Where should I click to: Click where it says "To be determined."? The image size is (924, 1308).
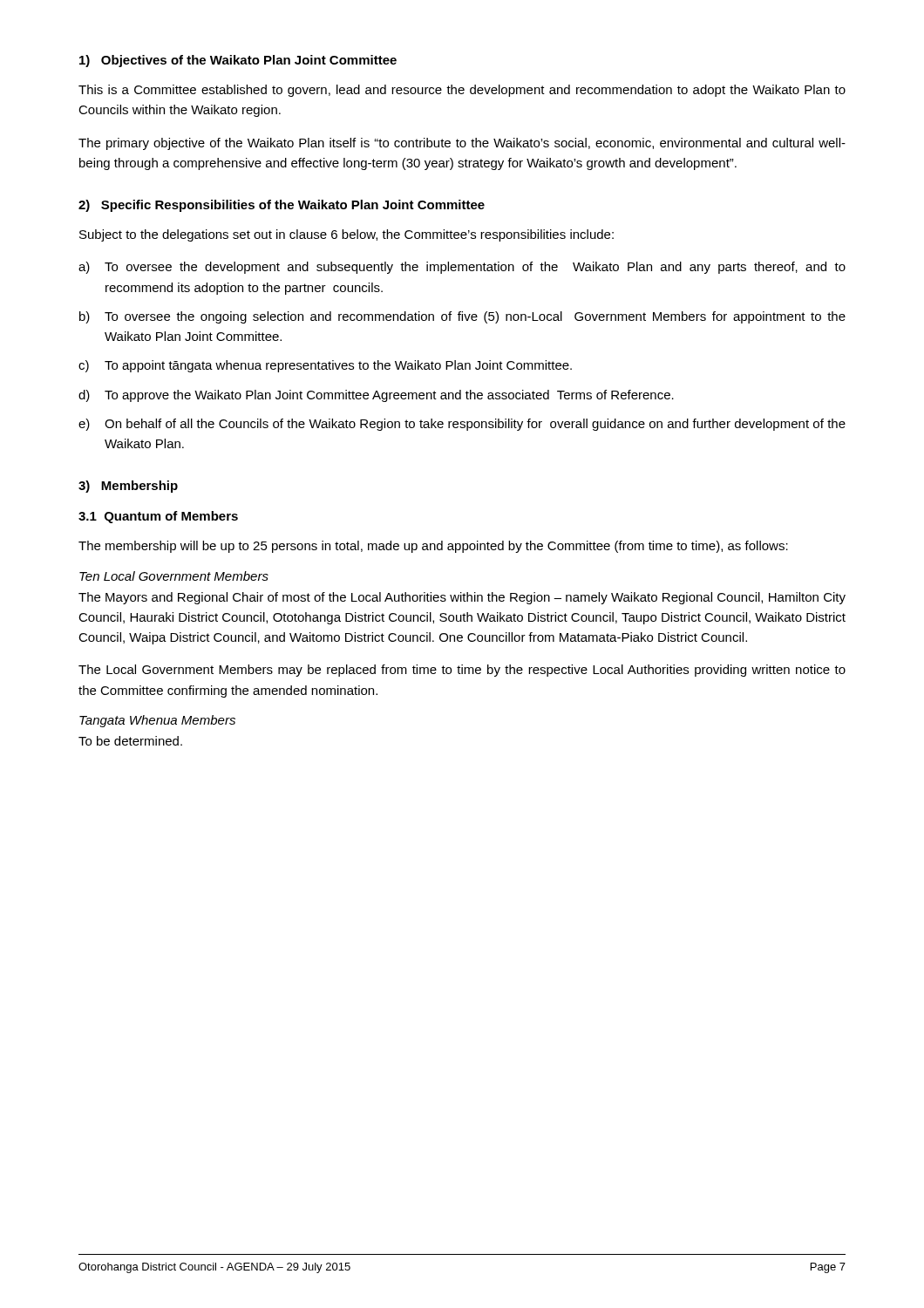click(131, 741)
